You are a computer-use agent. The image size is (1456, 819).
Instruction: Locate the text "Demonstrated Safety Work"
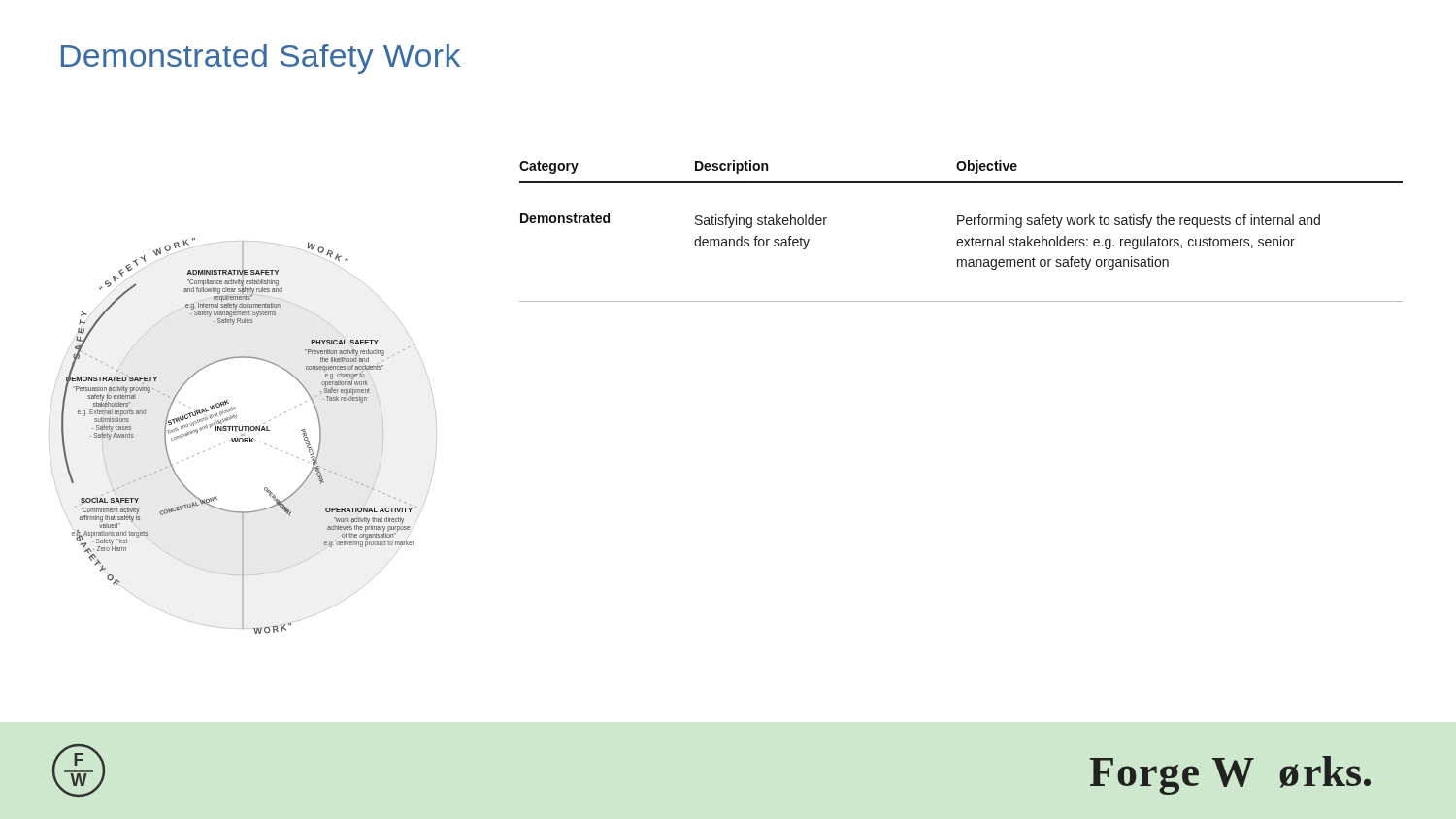(260, 55)
